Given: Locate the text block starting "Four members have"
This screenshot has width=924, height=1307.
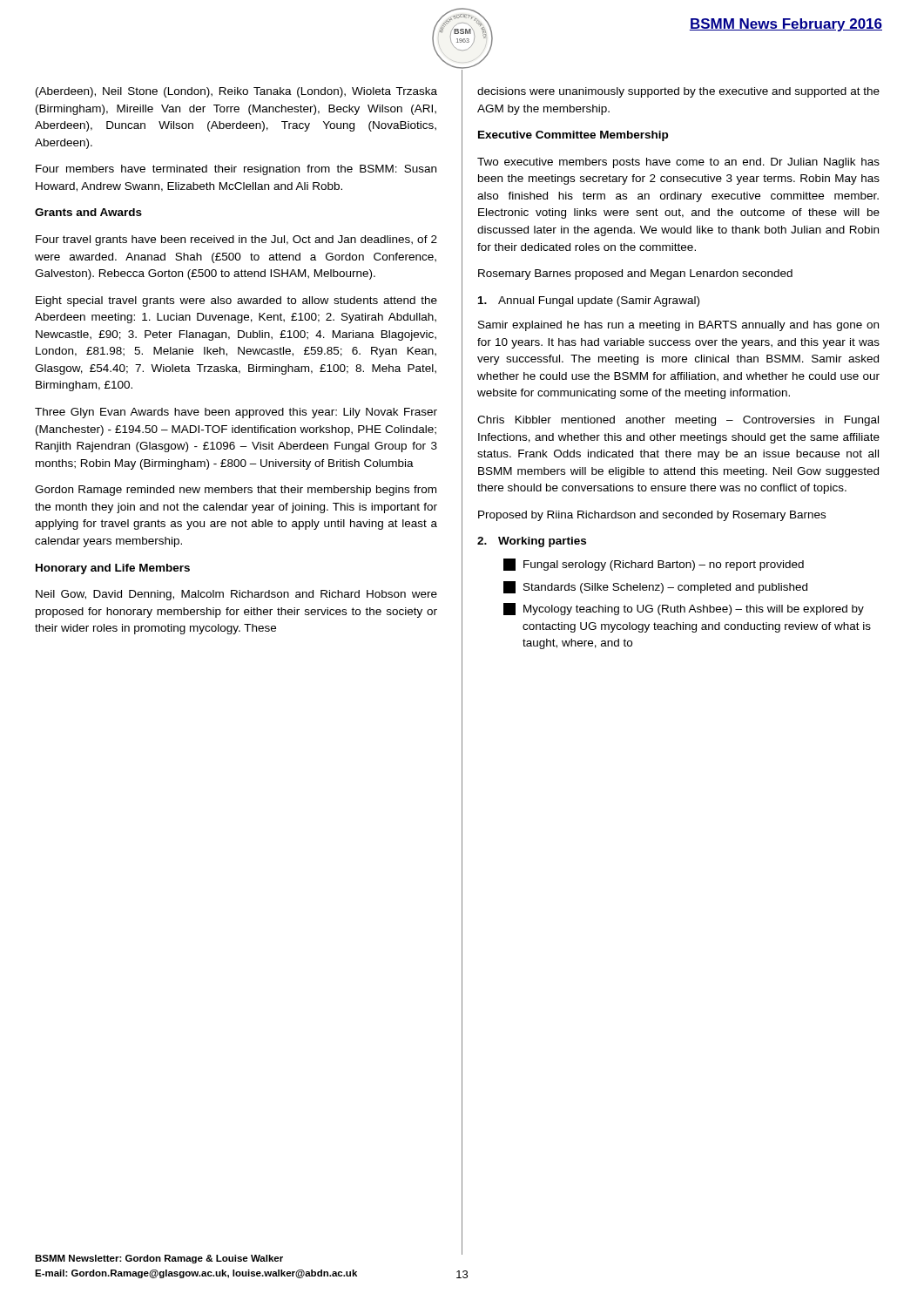Looking at the screenshot, I should (x=236, y=178).
